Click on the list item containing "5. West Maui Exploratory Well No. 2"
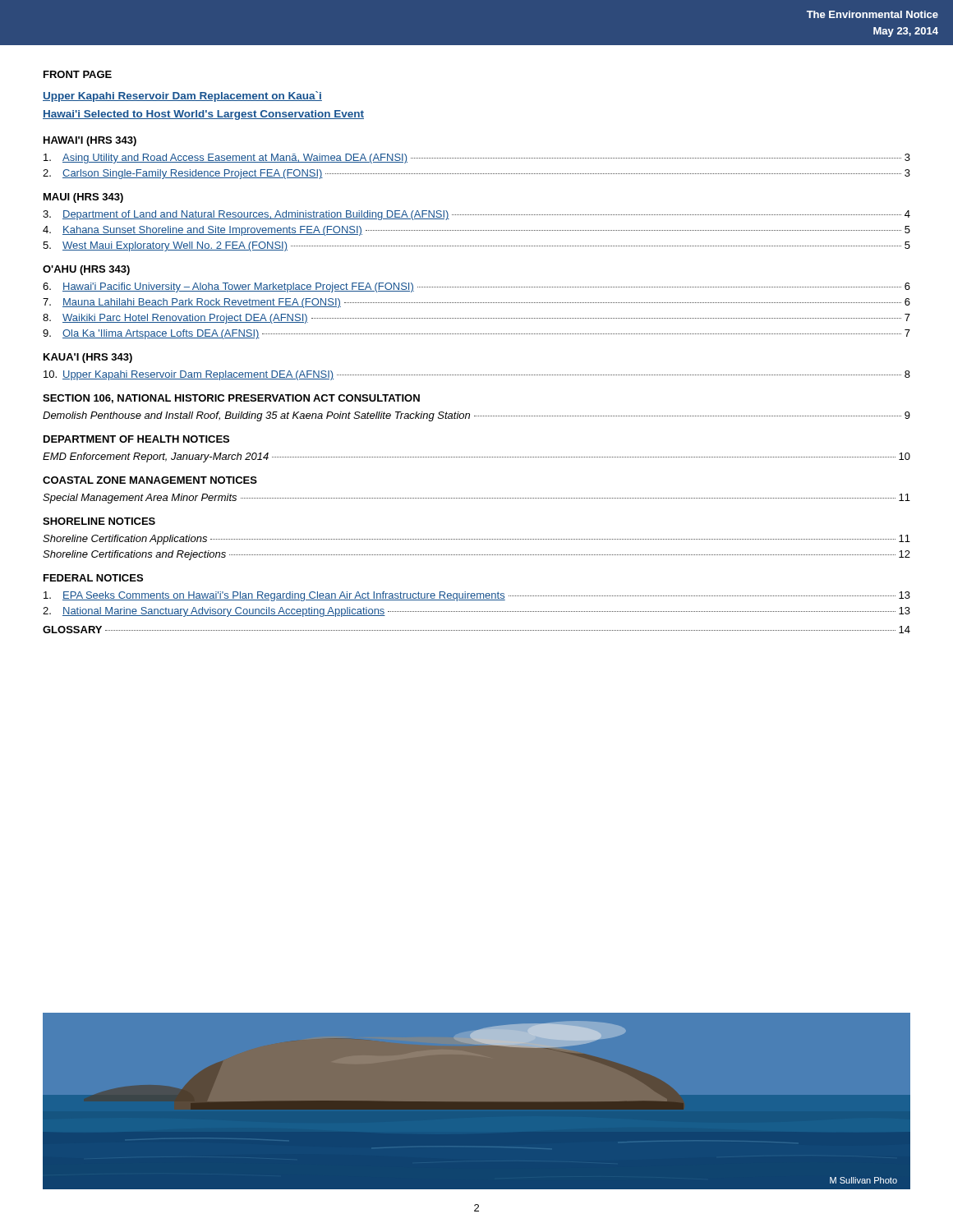The width and height of the screenshot is (953, 1232). click(476, 244)
